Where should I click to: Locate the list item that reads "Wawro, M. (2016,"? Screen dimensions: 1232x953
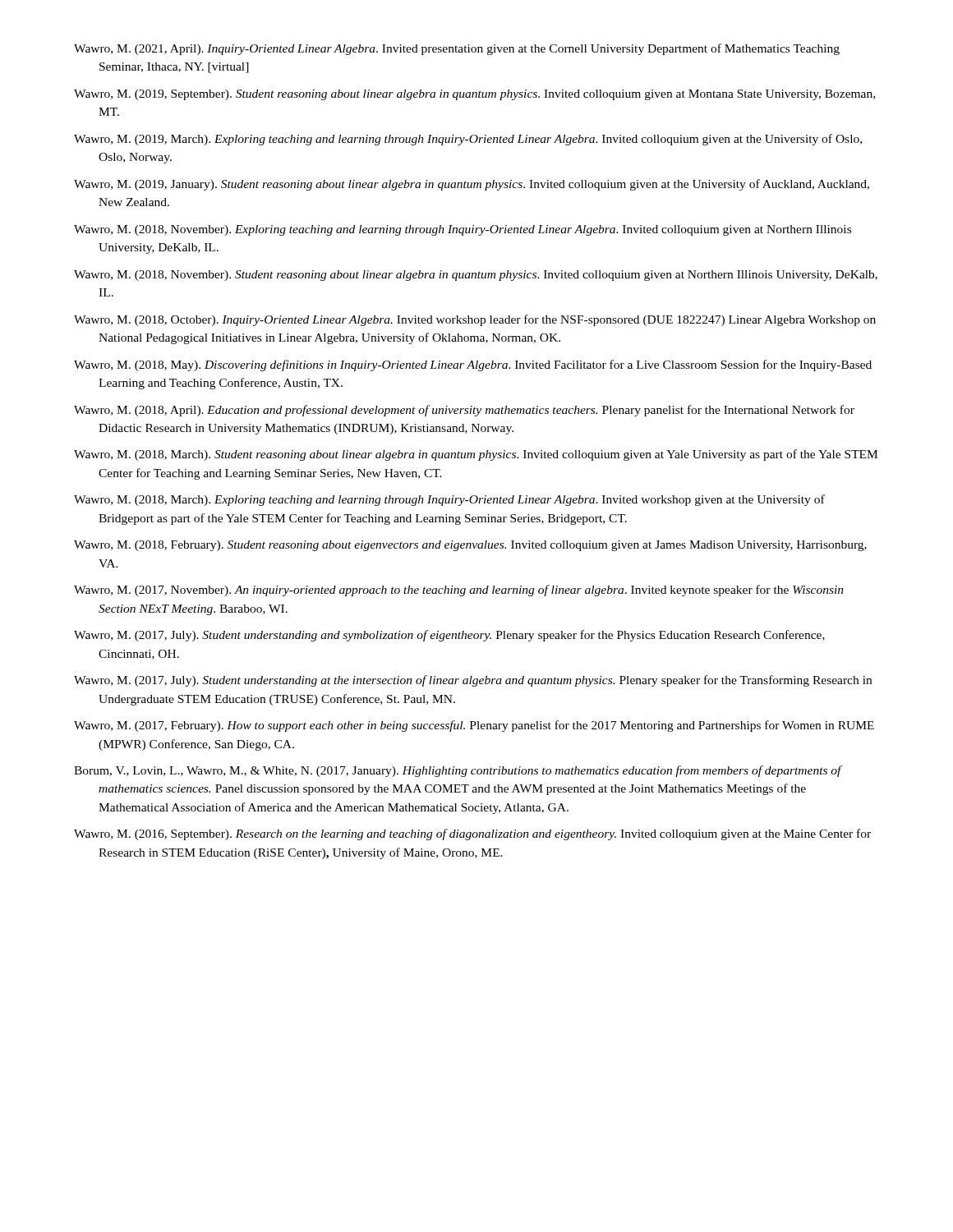click(472, 843)
